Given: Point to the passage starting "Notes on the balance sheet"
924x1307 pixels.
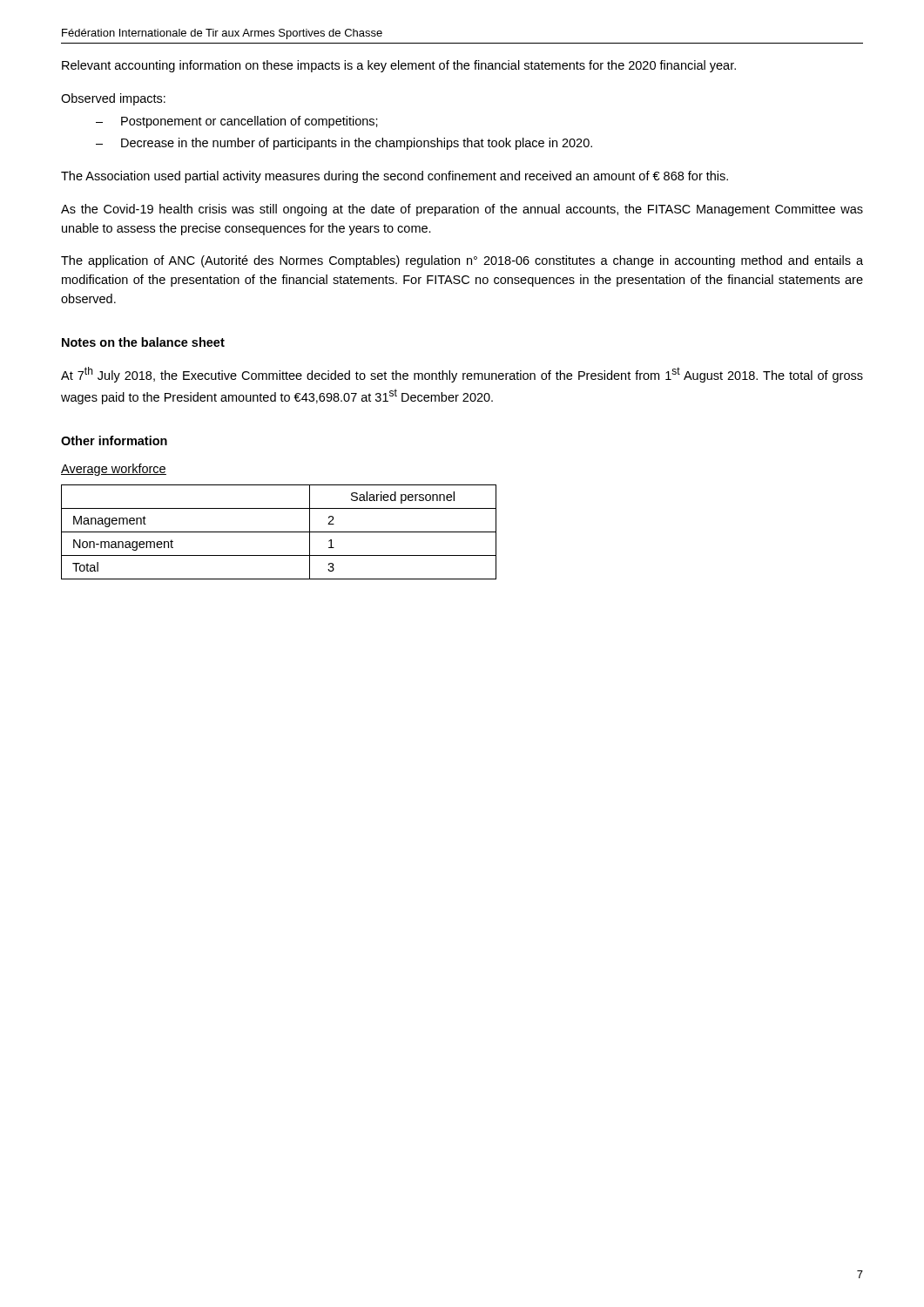Looking at the screenshot, I should point(143,342).
